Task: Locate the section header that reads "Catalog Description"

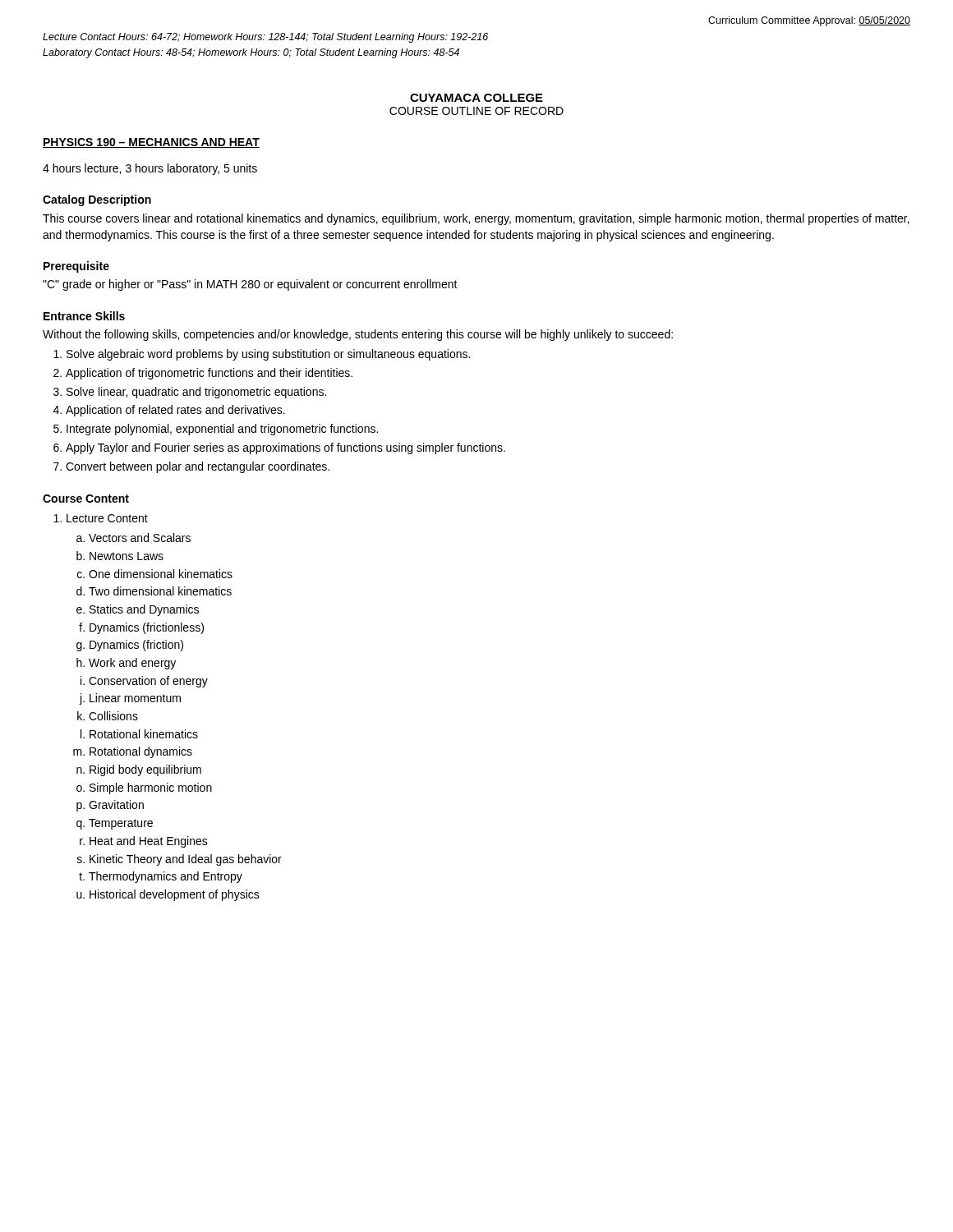Action: tap(97, 200)
